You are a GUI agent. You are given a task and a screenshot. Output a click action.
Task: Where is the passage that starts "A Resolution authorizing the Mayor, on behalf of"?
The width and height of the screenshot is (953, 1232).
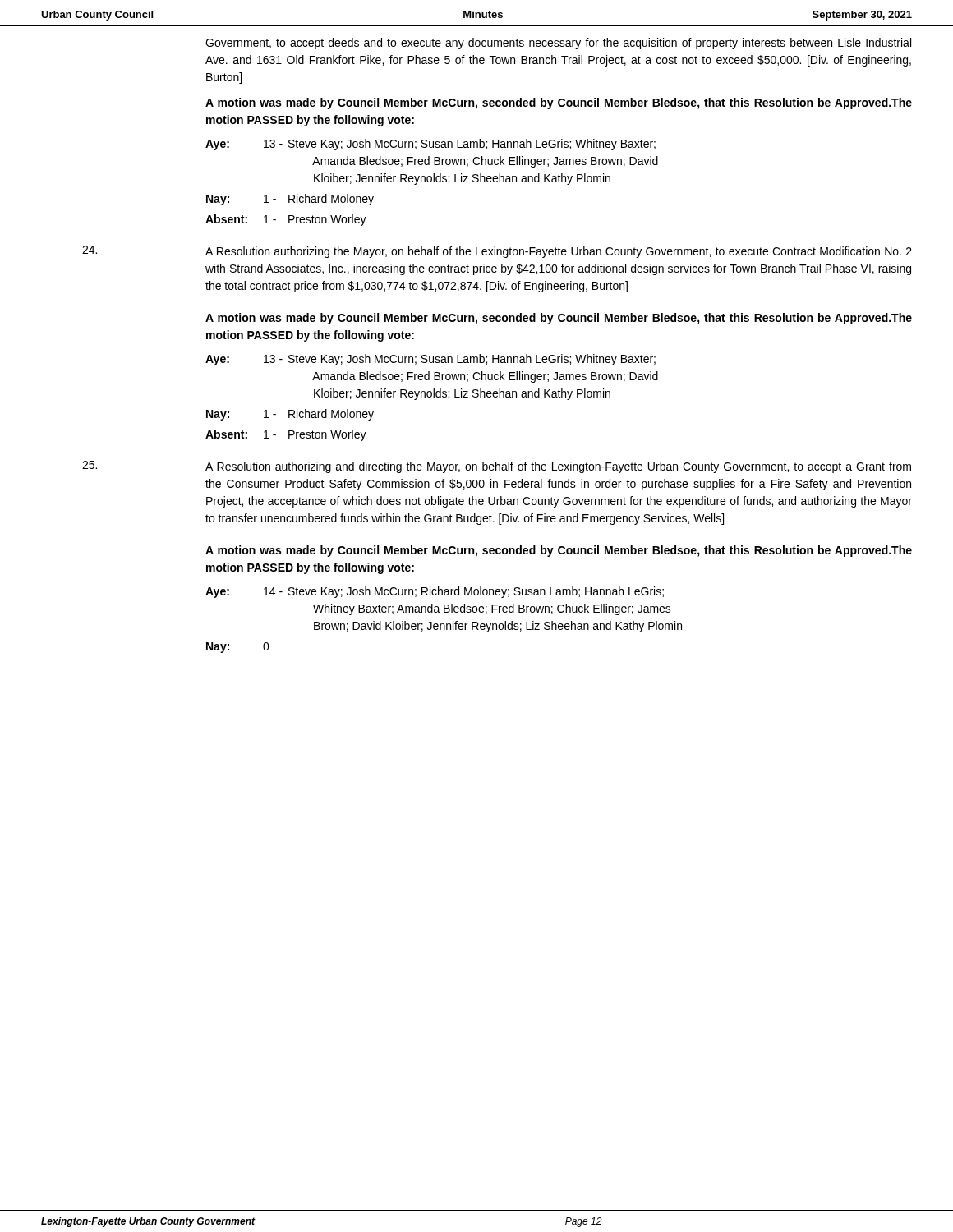[x=559, y=269]
